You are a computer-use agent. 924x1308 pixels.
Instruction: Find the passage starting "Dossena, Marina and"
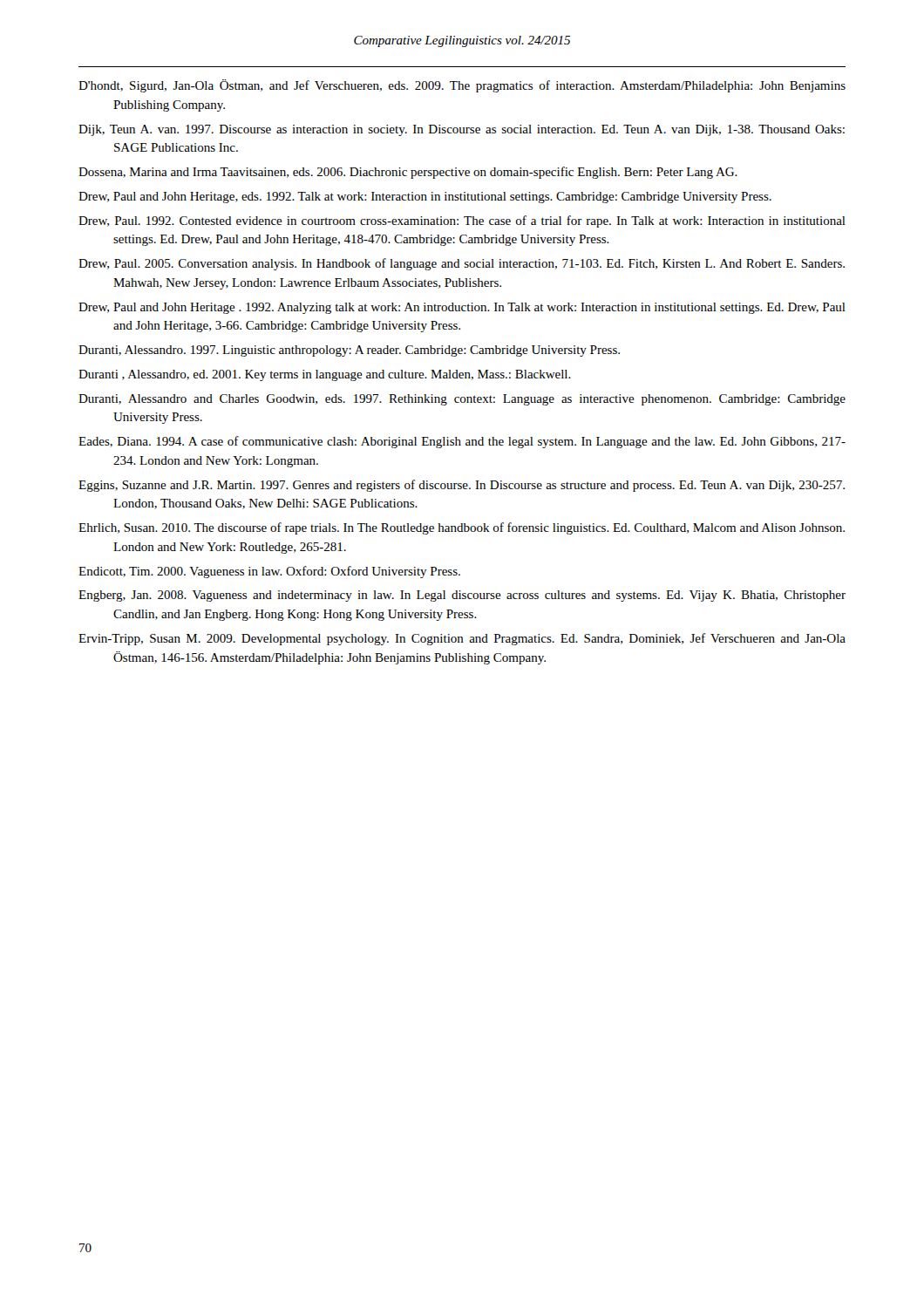point(408,172)
